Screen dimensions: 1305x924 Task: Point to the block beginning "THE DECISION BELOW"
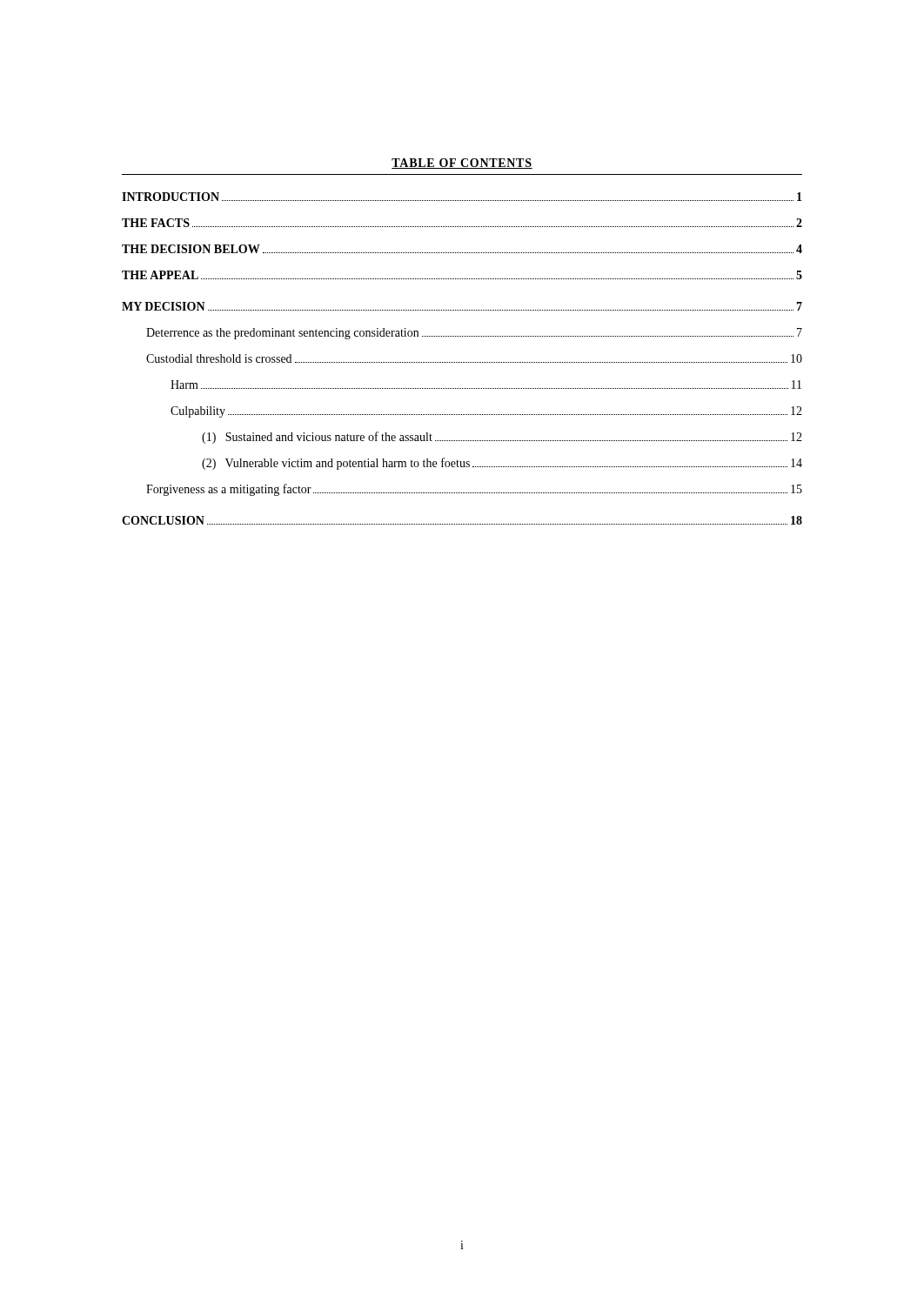click(462, 250)
